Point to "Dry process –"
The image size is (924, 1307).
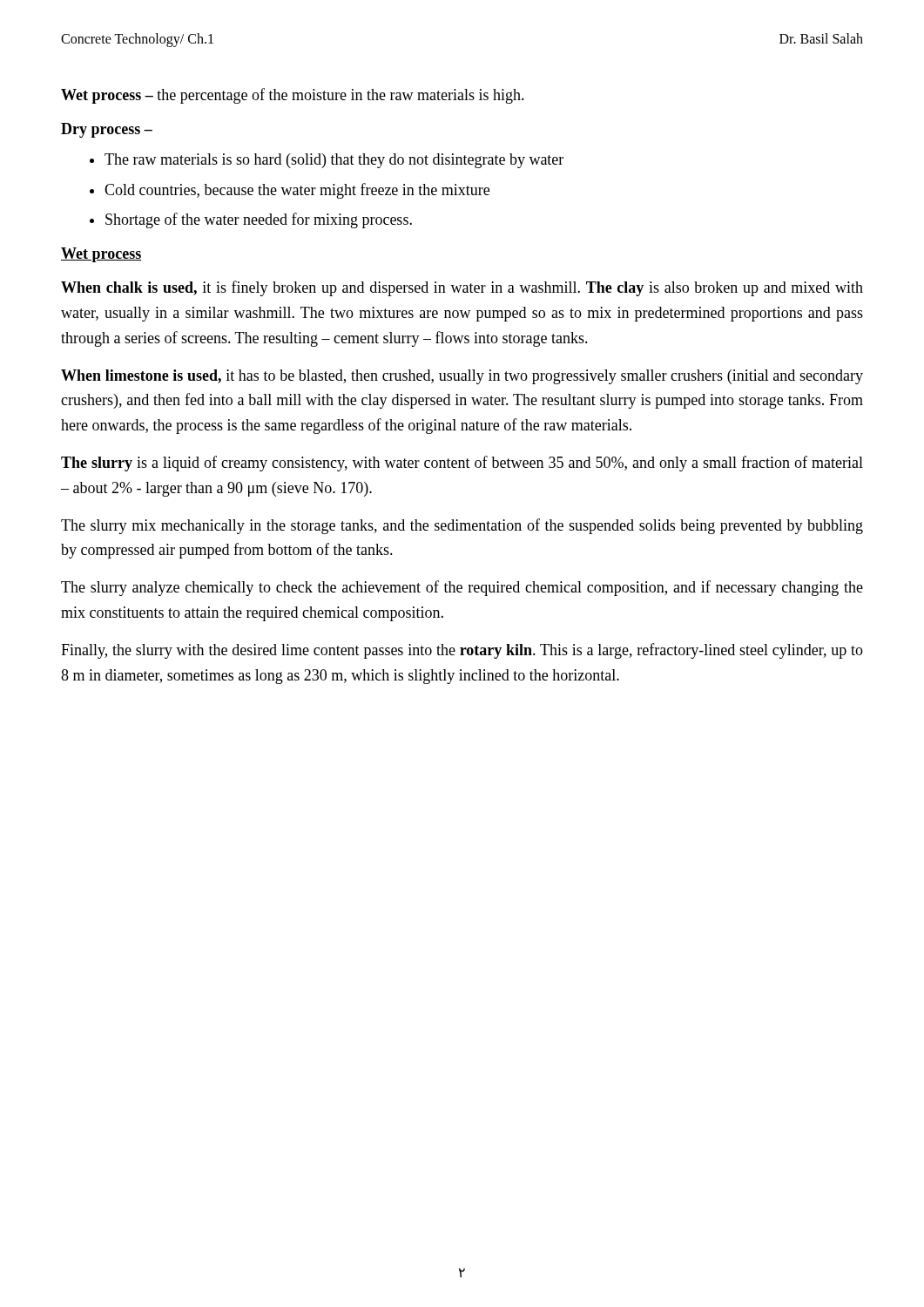click(107, 129)
